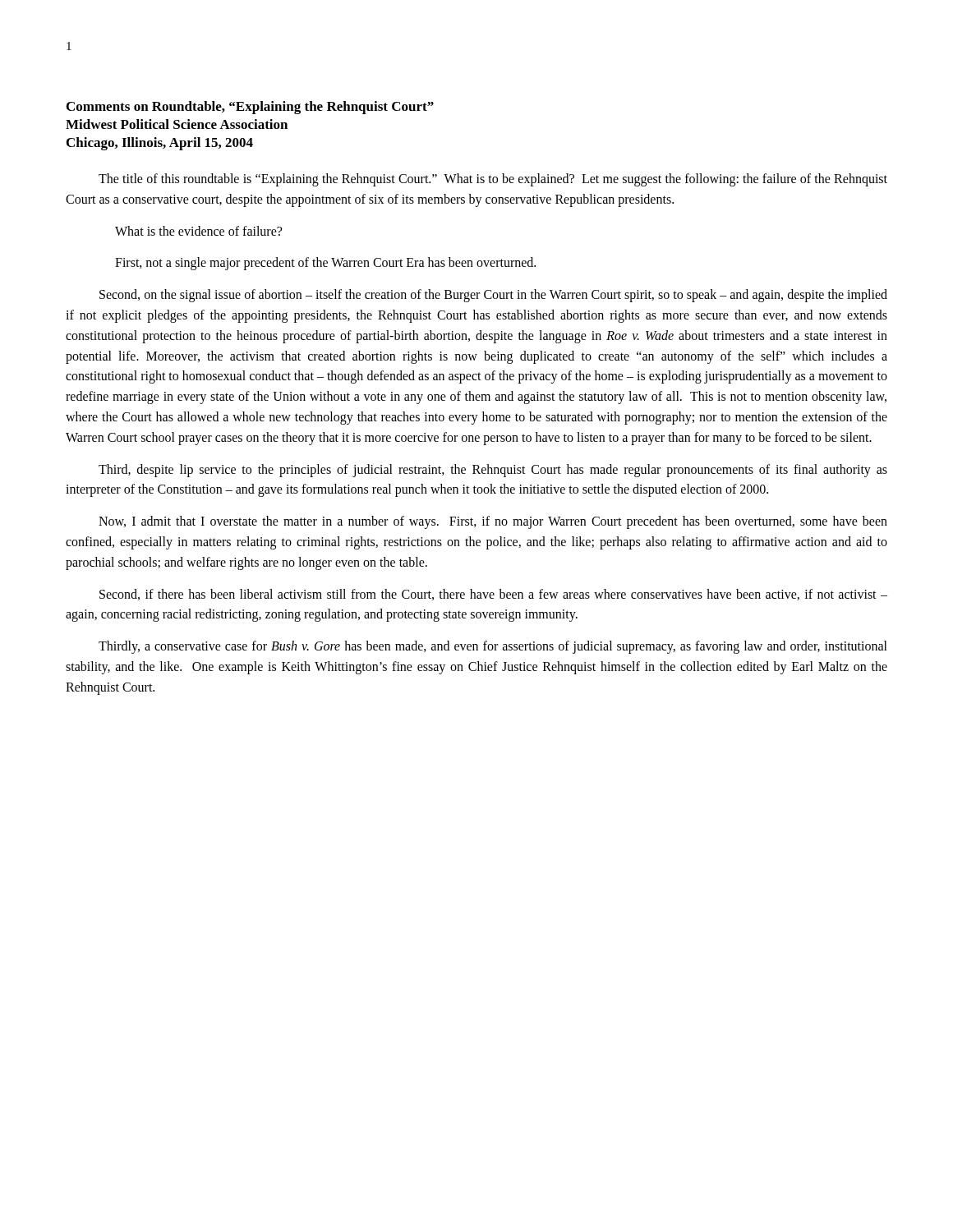Point to the block beginning "The title of this roundtable is"

tap(476, 189)
